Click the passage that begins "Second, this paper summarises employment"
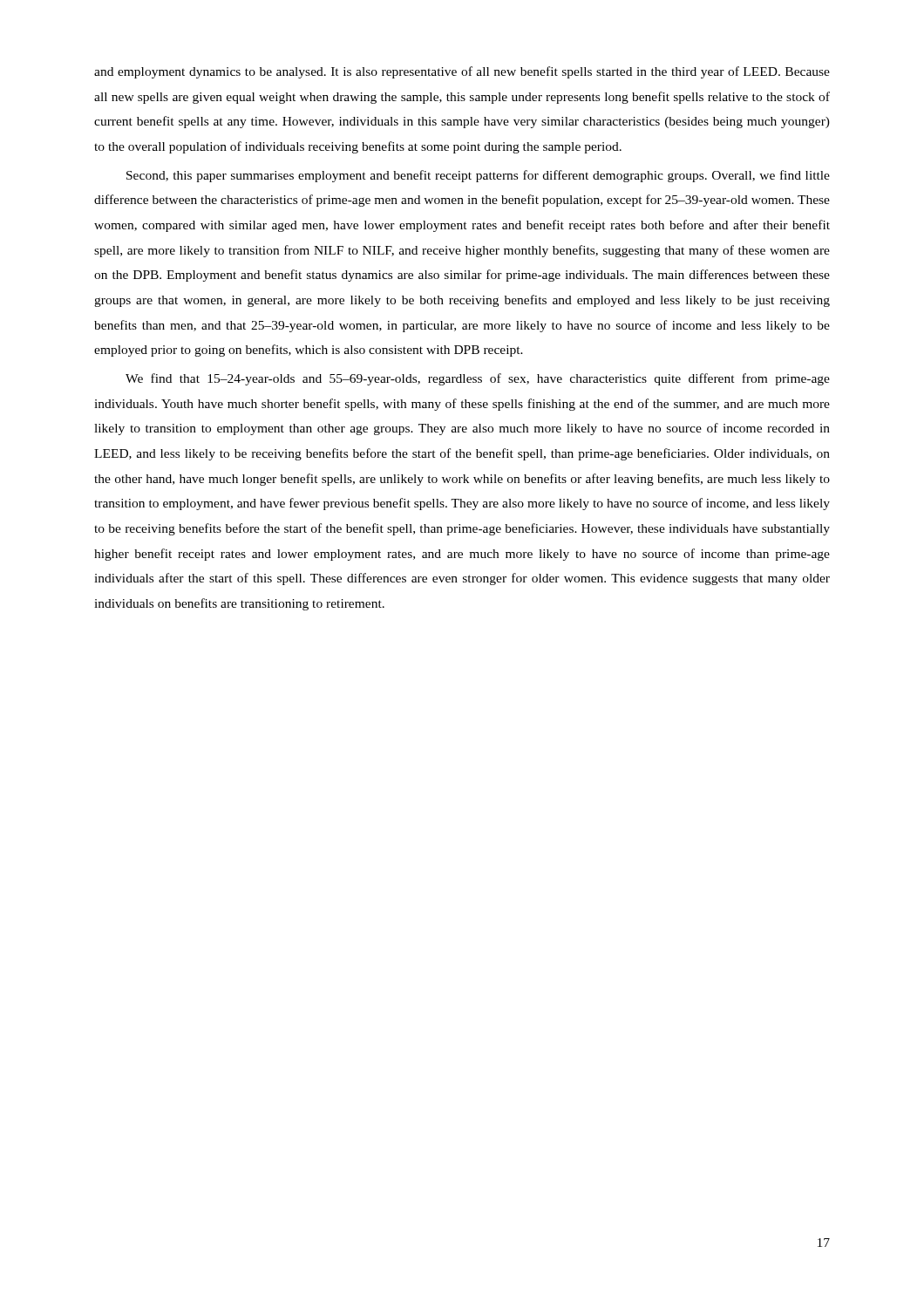924x1308 pixels. point(462,263)
